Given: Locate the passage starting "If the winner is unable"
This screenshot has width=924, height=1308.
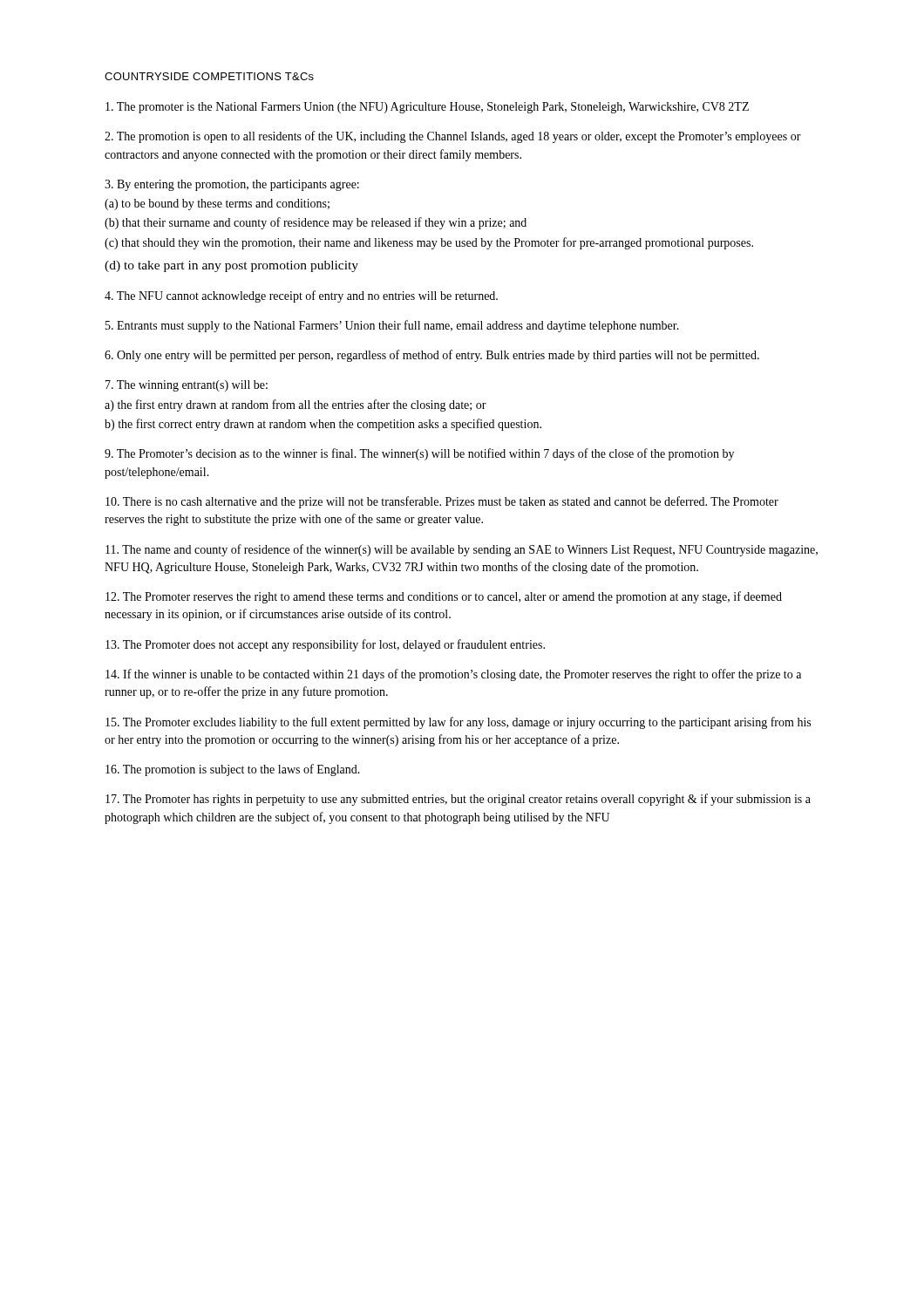Looking at the screenshot, I should coord(453,683).
